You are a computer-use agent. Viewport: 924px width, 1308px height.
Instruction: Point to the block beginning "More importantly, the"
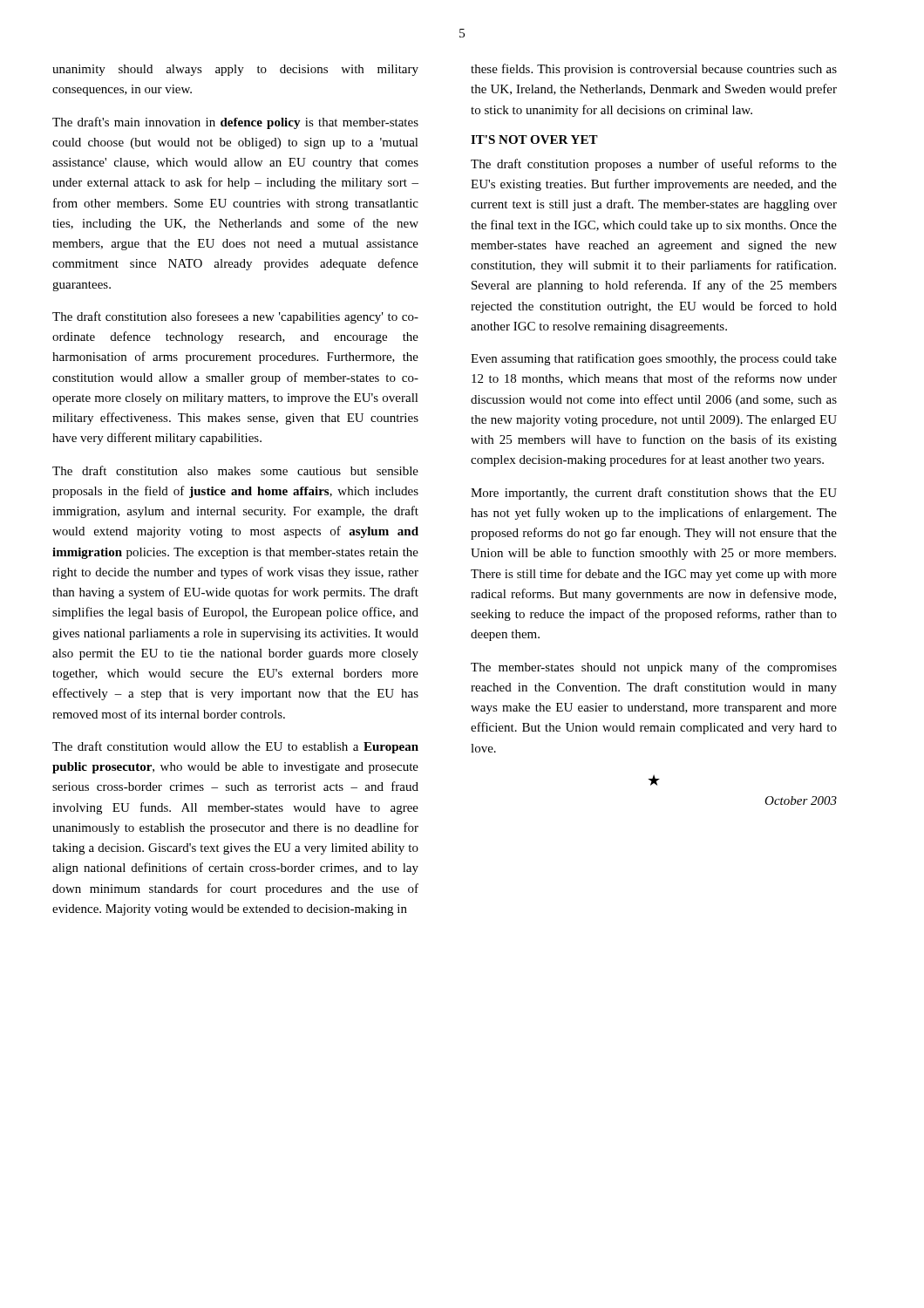click(654, 563)
